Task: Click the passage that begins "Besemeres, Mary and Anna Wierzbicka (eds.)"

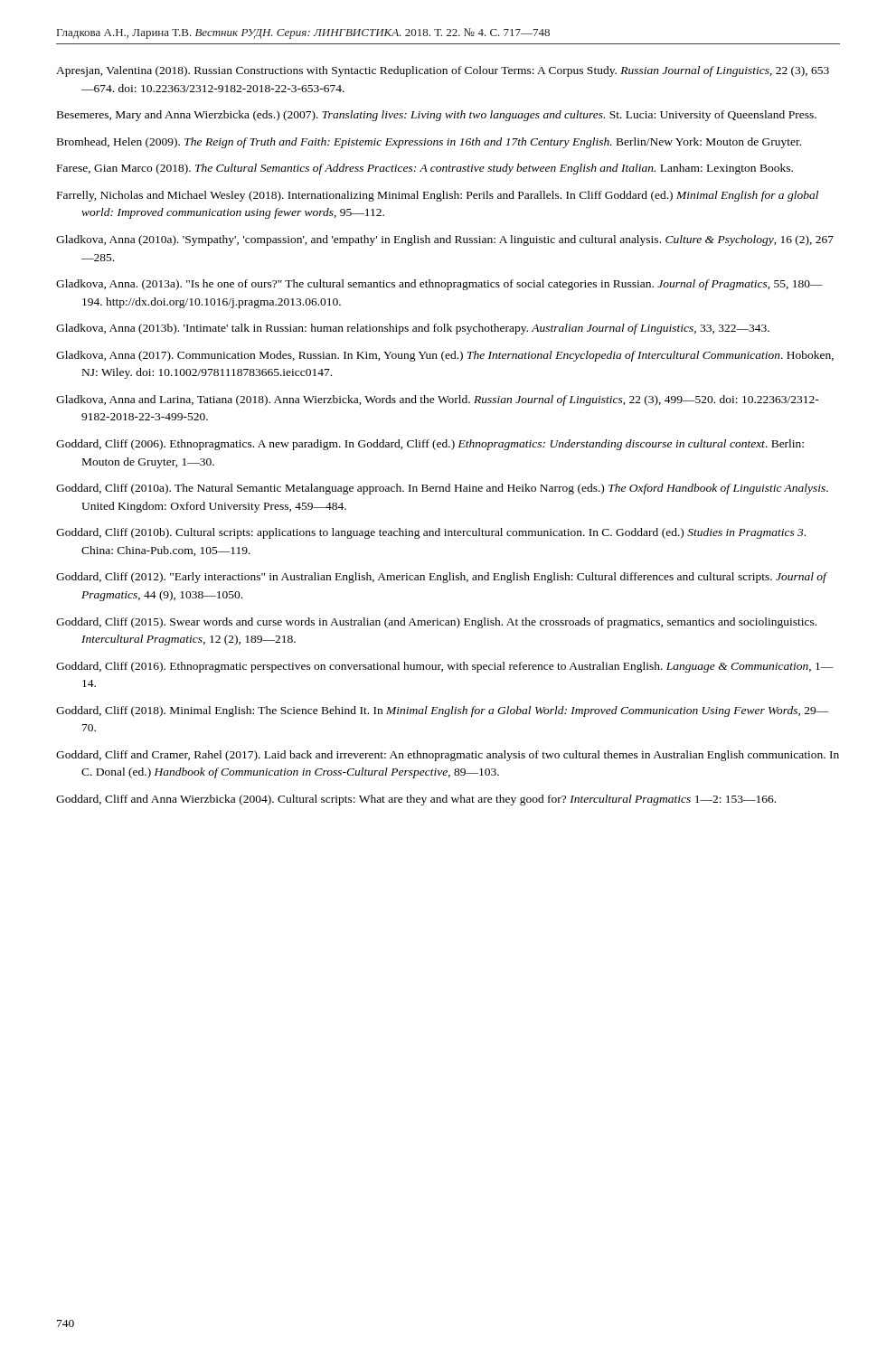Action: [x=437, y=115]
